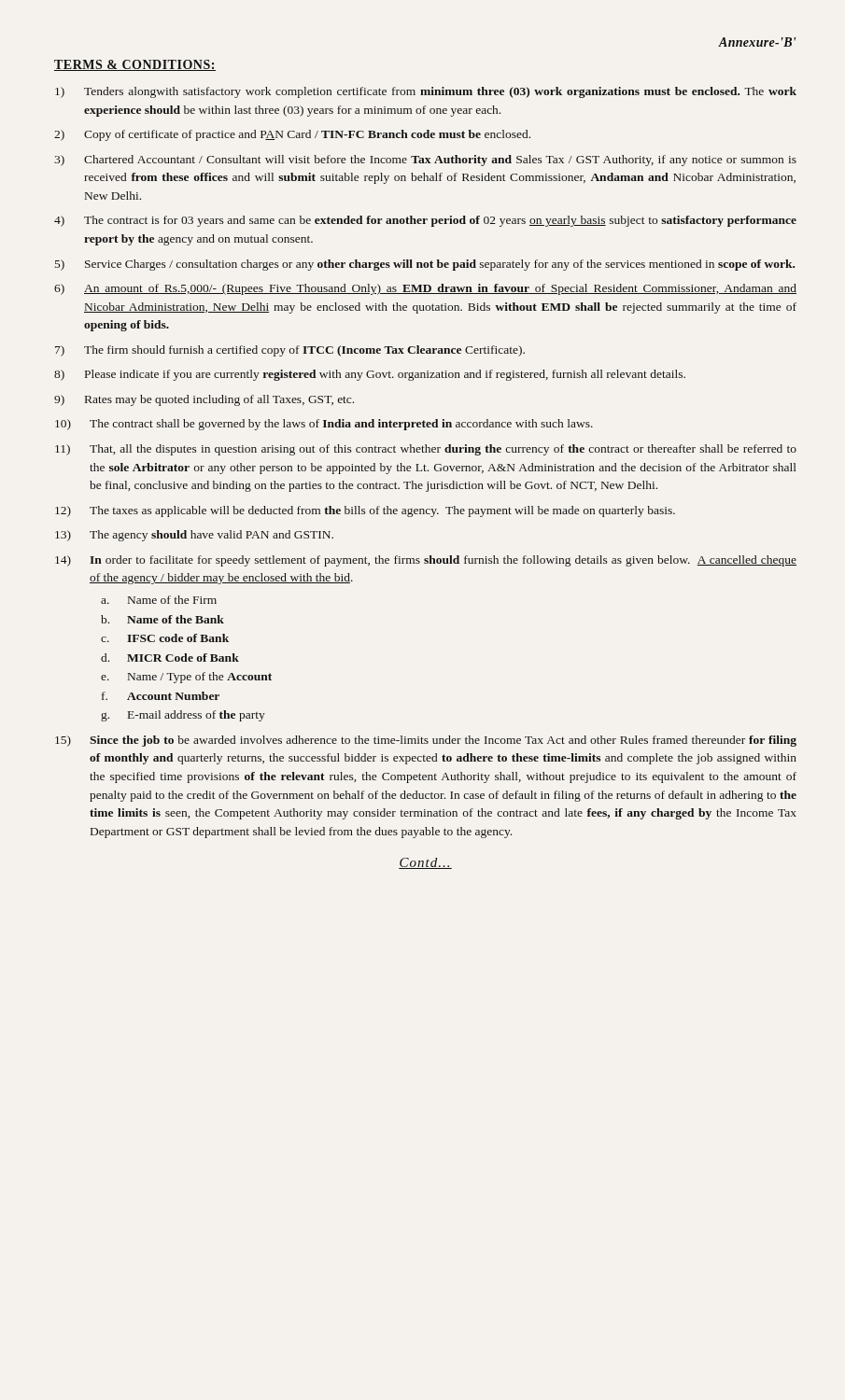This screenshot has width=845, height=1400.
Task: Select the list item that says "a. Name of the"
Action: pos(159,600)
